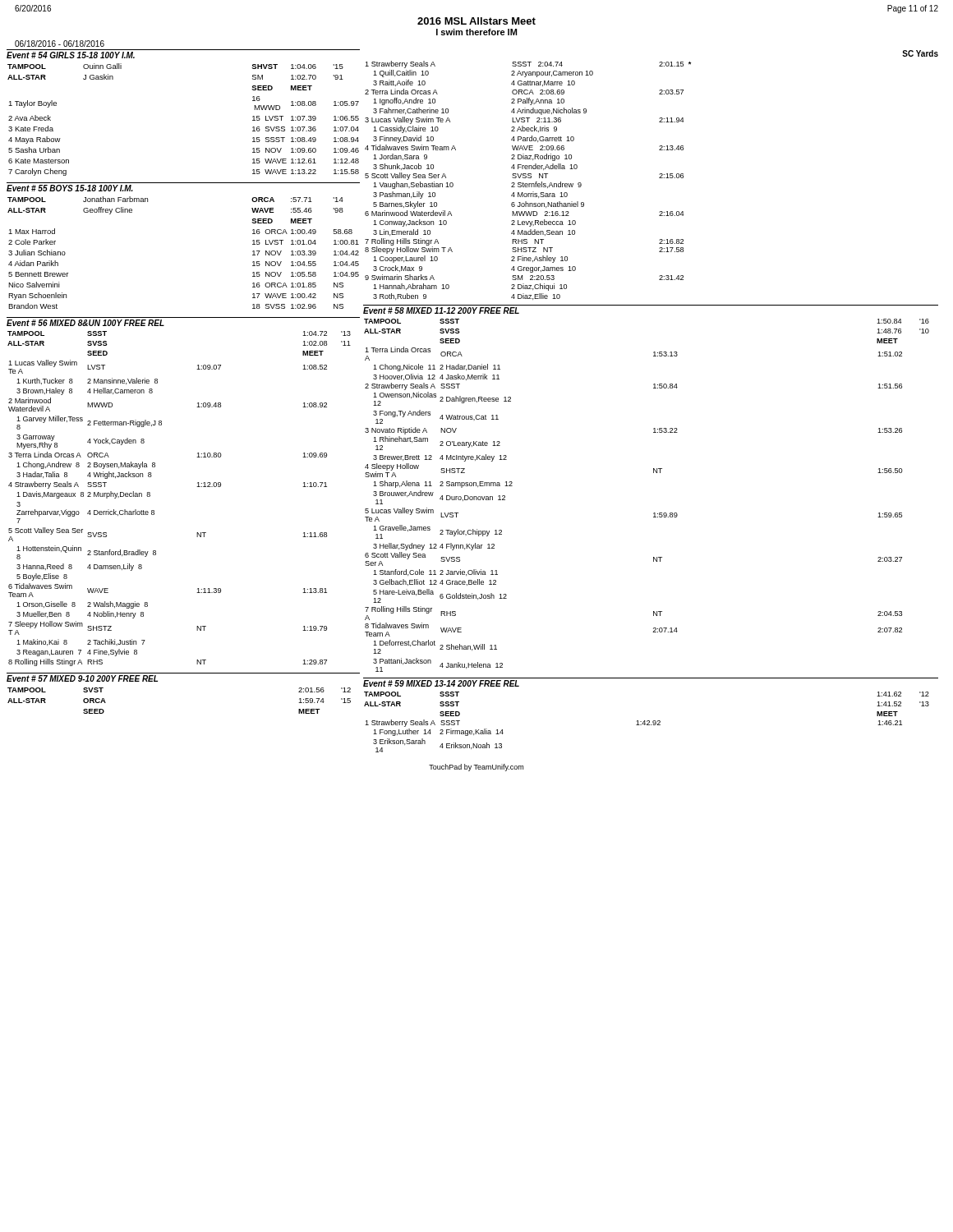Image resolution: width=953 pixels, height=1232 pixels.
Task: Point to the section header beginning "Event # 59 MIXED 13-14 200Y FREE"
Action: click(441, 684)
